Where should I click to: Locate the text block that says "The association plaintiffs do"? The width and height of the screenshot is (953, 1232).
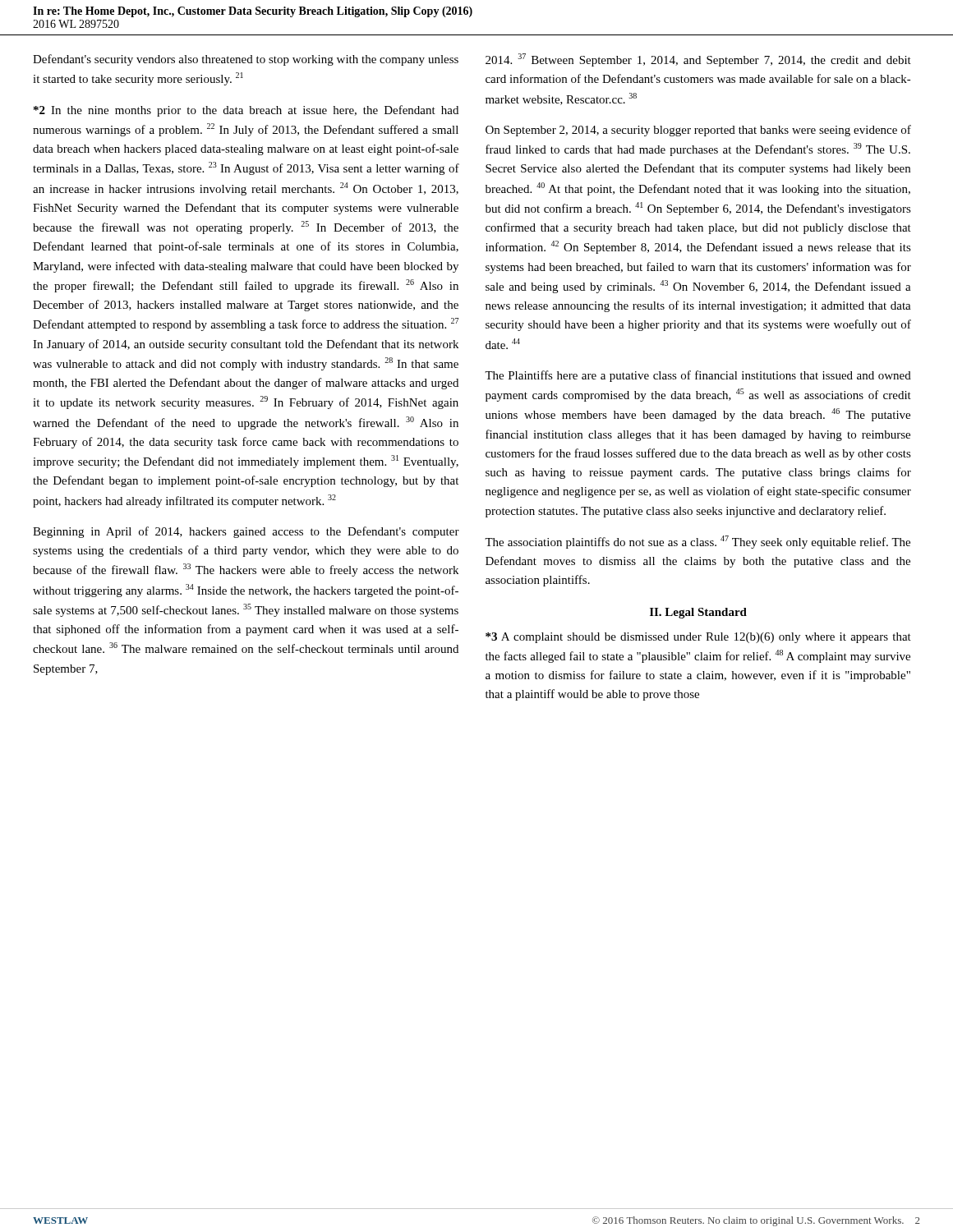pyautogui.click(x=698, y=560)
